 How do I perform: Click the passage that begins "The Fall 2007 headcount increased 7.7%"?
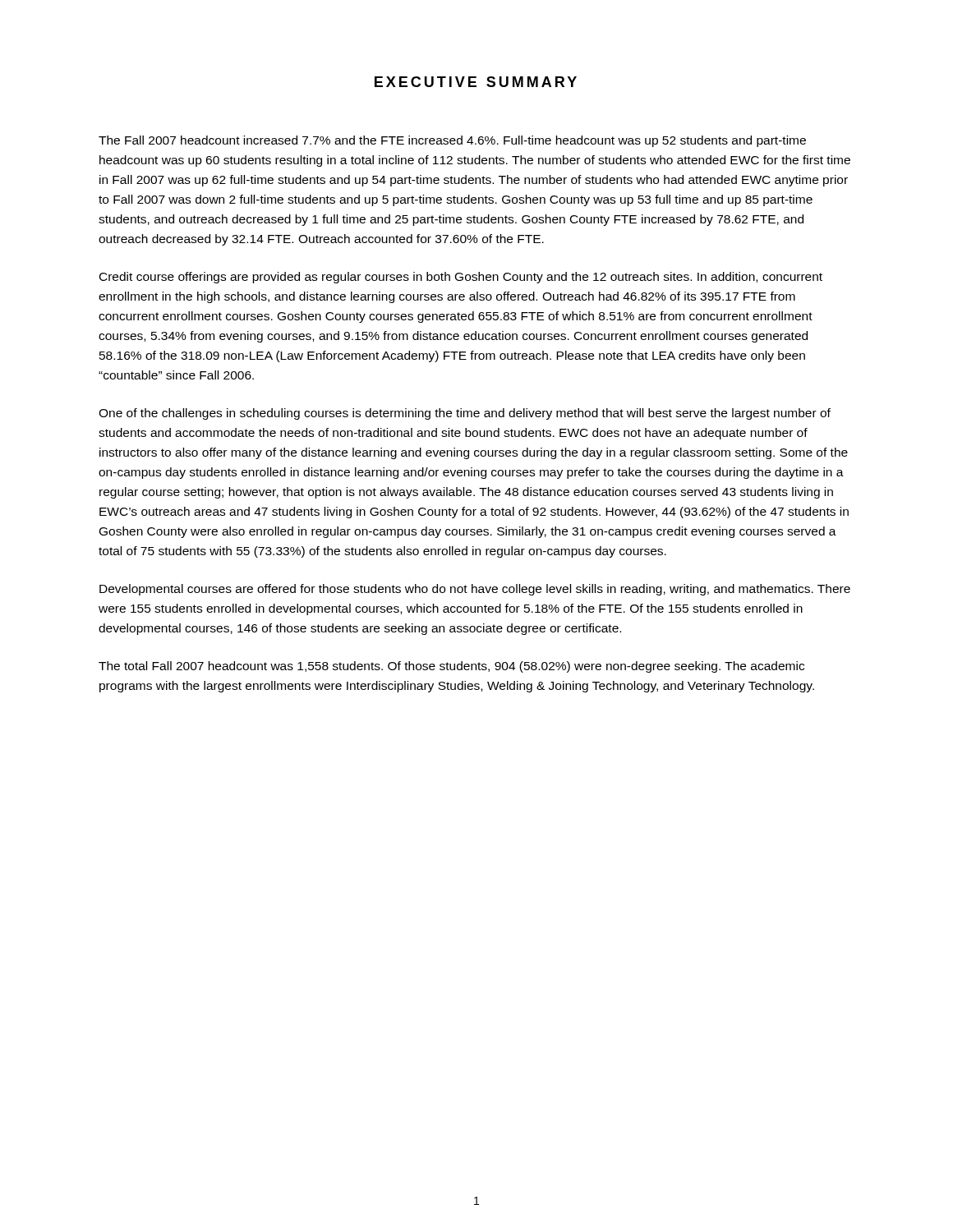click(475, 189)
